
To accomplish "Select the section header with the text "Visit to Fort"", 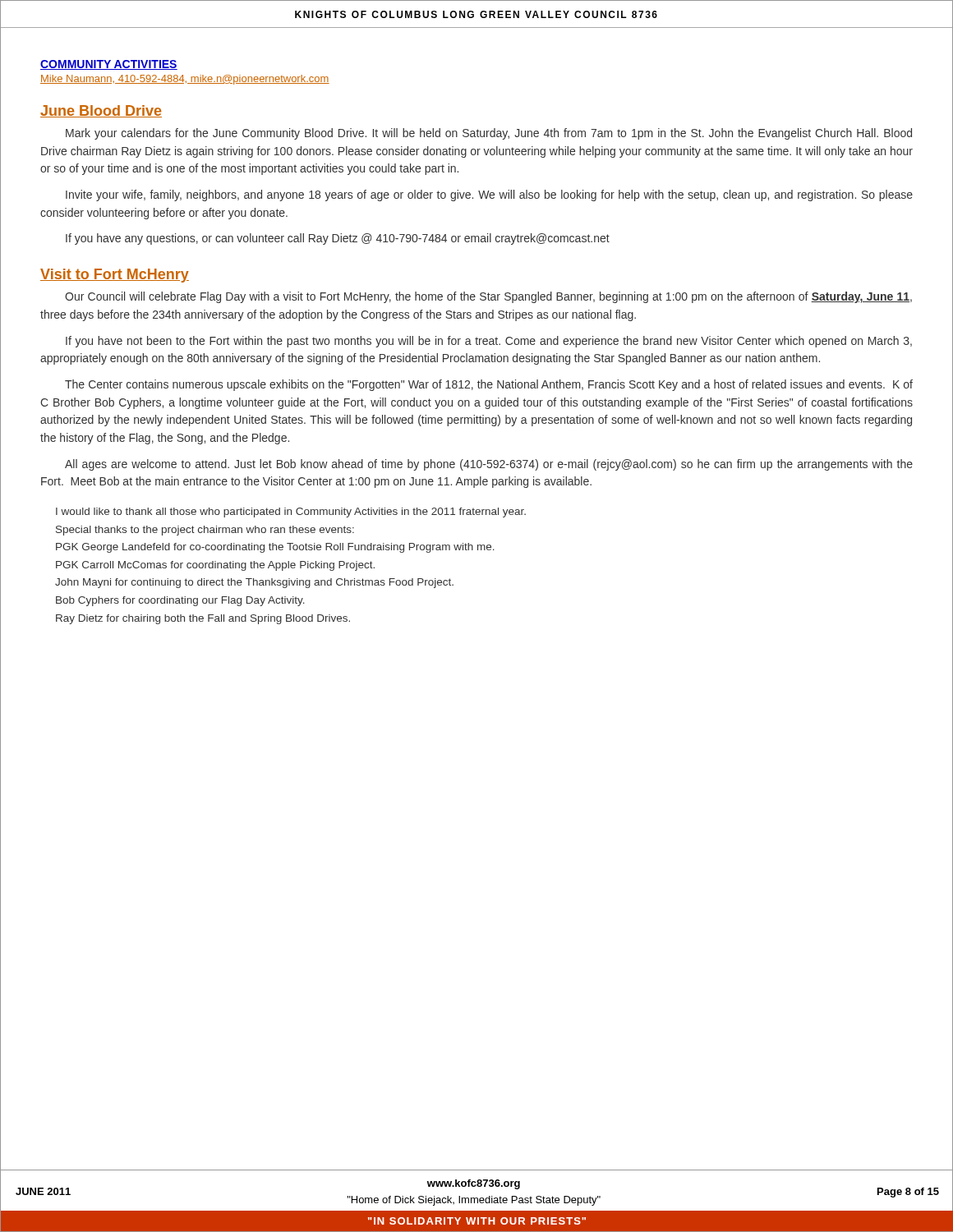I will tap(114, 274).
